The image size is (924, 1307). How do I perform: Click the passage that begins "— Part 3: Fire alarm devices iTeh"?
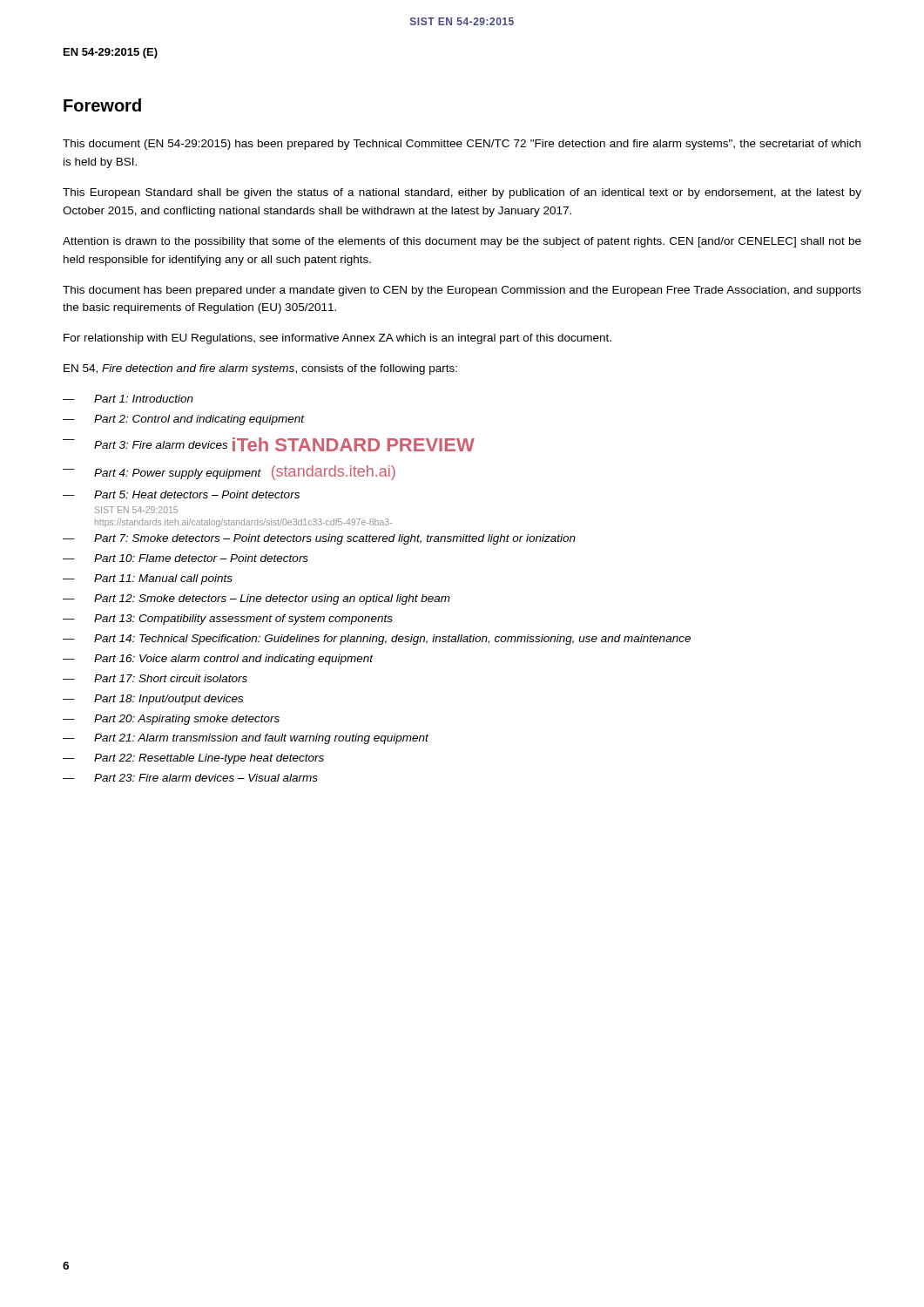(x=462, y=445)
